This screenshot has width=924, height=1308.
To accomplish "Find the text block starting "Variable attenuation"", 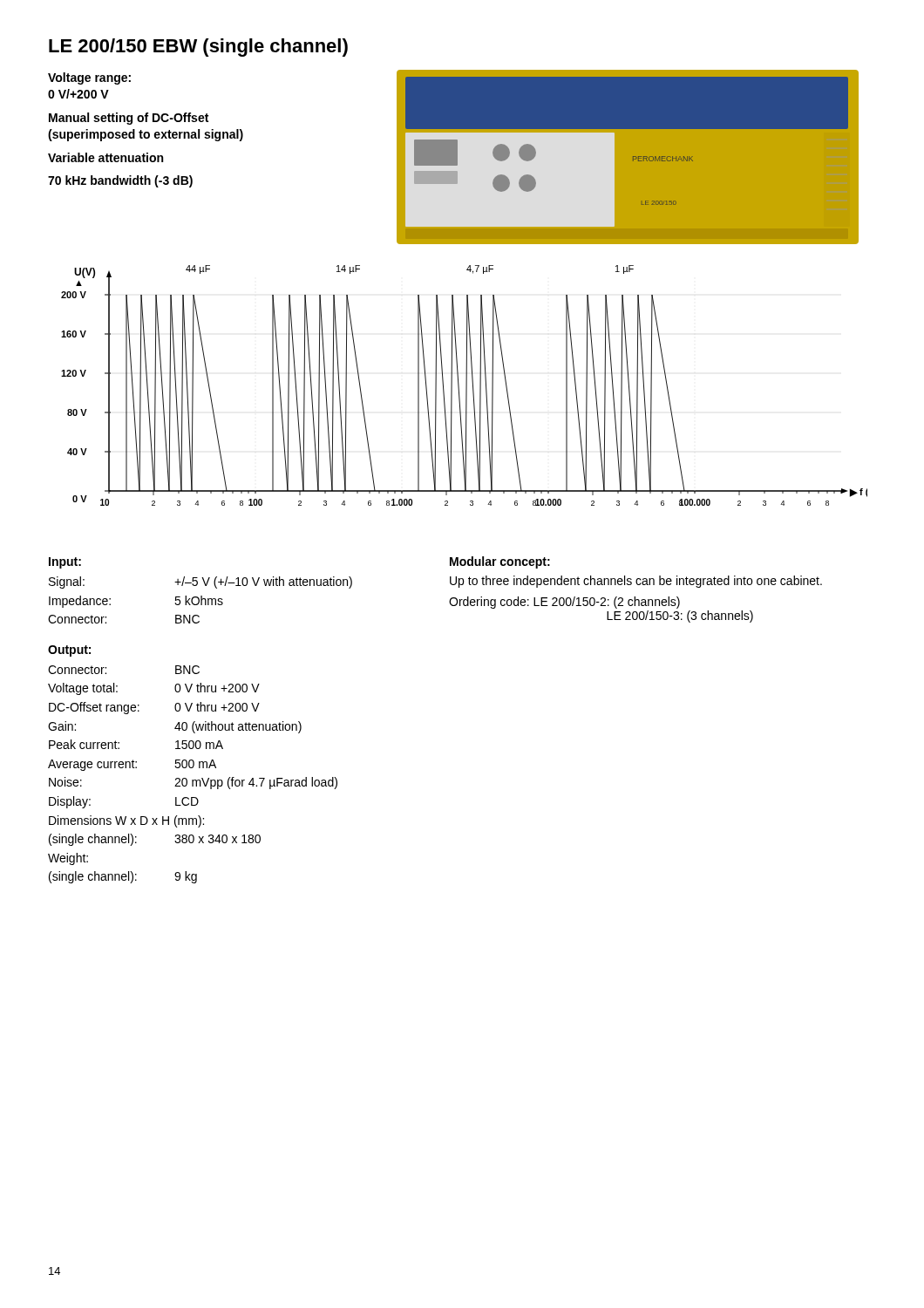I will [106, 157].
